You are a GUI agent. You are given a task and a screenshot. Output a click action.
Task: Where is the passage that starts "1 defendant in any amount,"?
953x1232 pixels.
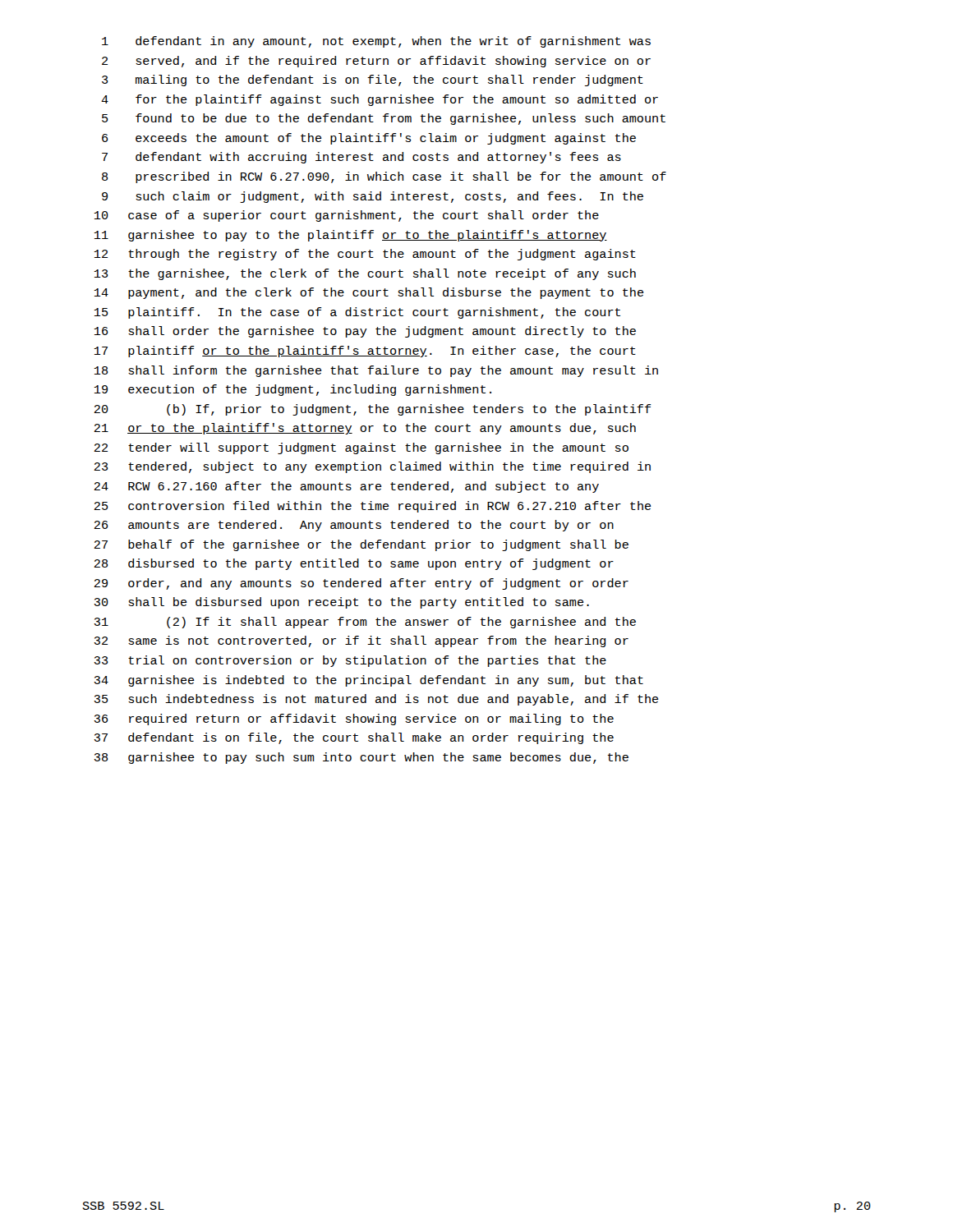[x=476, y=401]
